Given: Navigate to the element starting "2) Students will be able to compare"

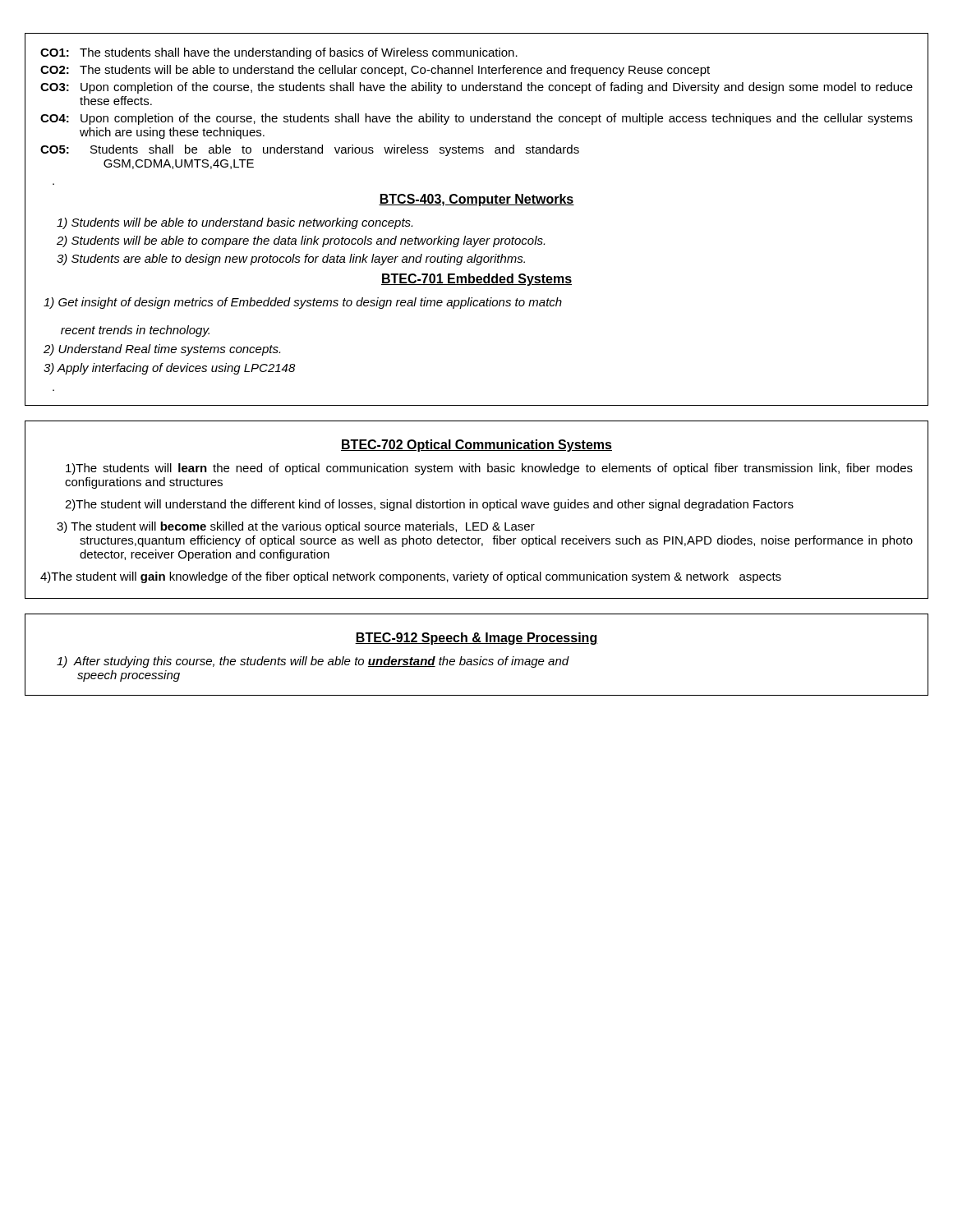Looking at the screenshot, I should click(x=302, y=240).
